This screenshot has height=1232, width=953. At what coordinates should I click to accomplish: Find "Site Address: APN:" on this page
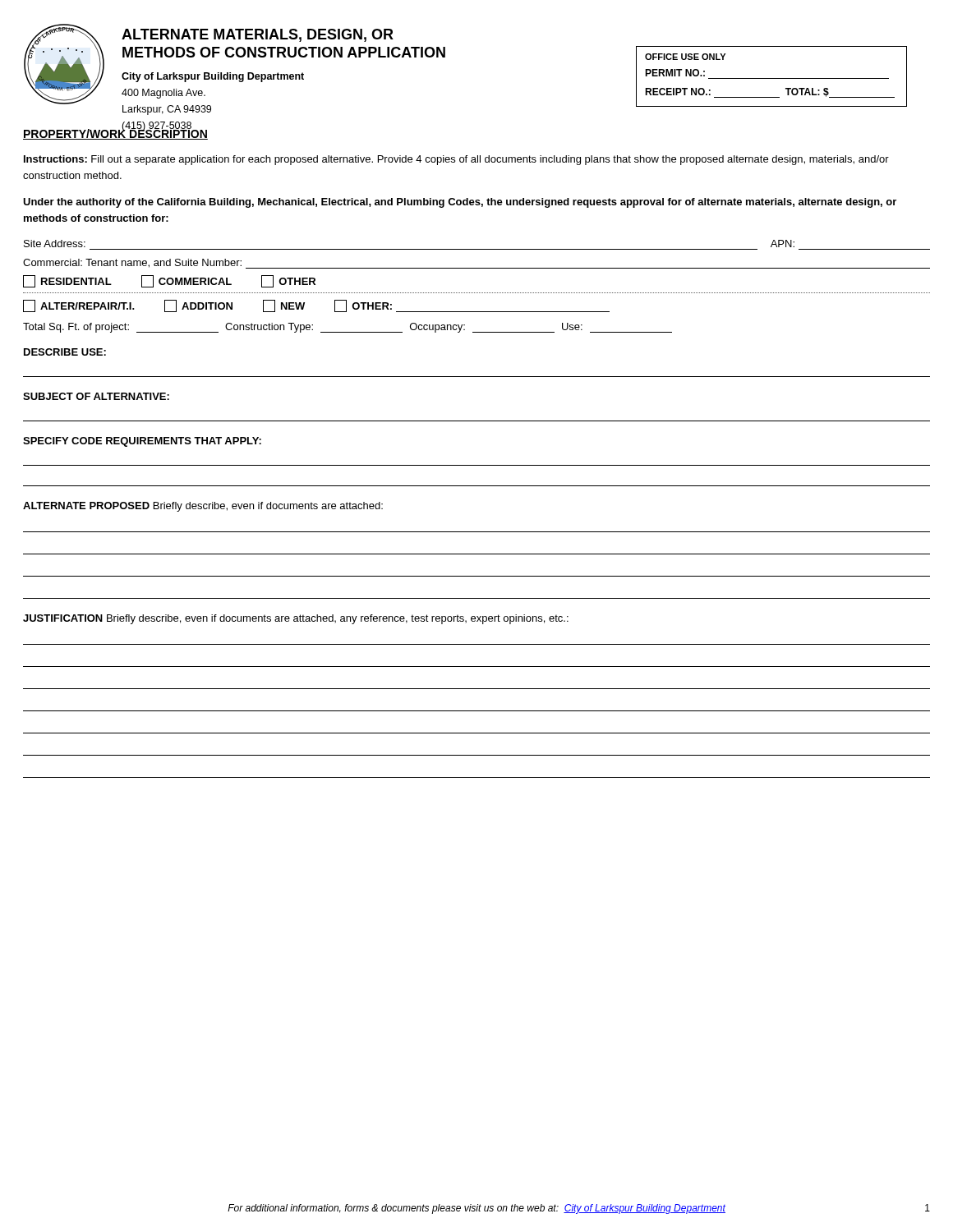tap(476, 244)
